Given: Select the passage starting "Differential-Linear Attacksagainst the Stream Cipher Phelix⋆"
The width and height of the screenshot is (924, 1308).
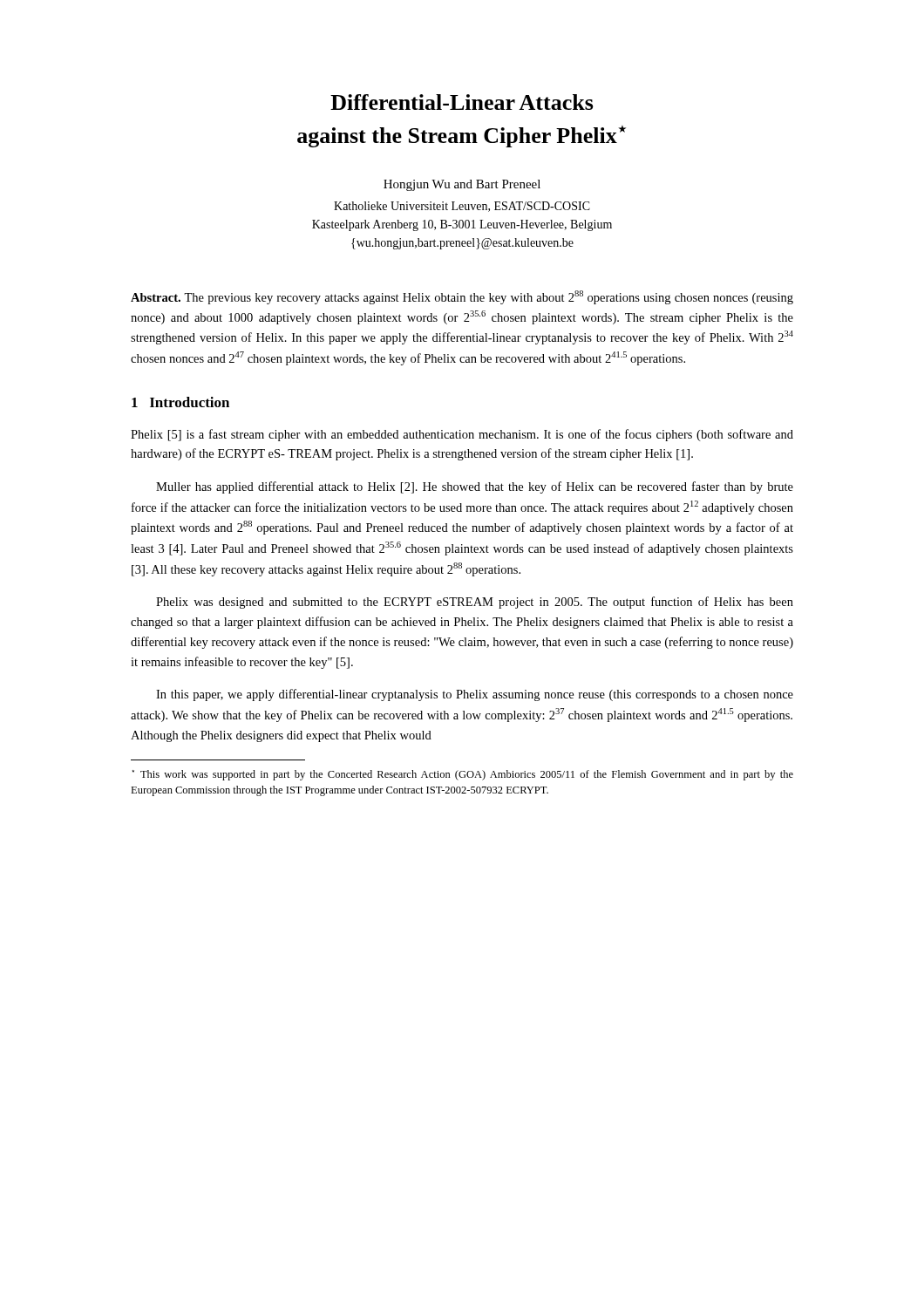Looking at the screenshot, I should 462,119.
